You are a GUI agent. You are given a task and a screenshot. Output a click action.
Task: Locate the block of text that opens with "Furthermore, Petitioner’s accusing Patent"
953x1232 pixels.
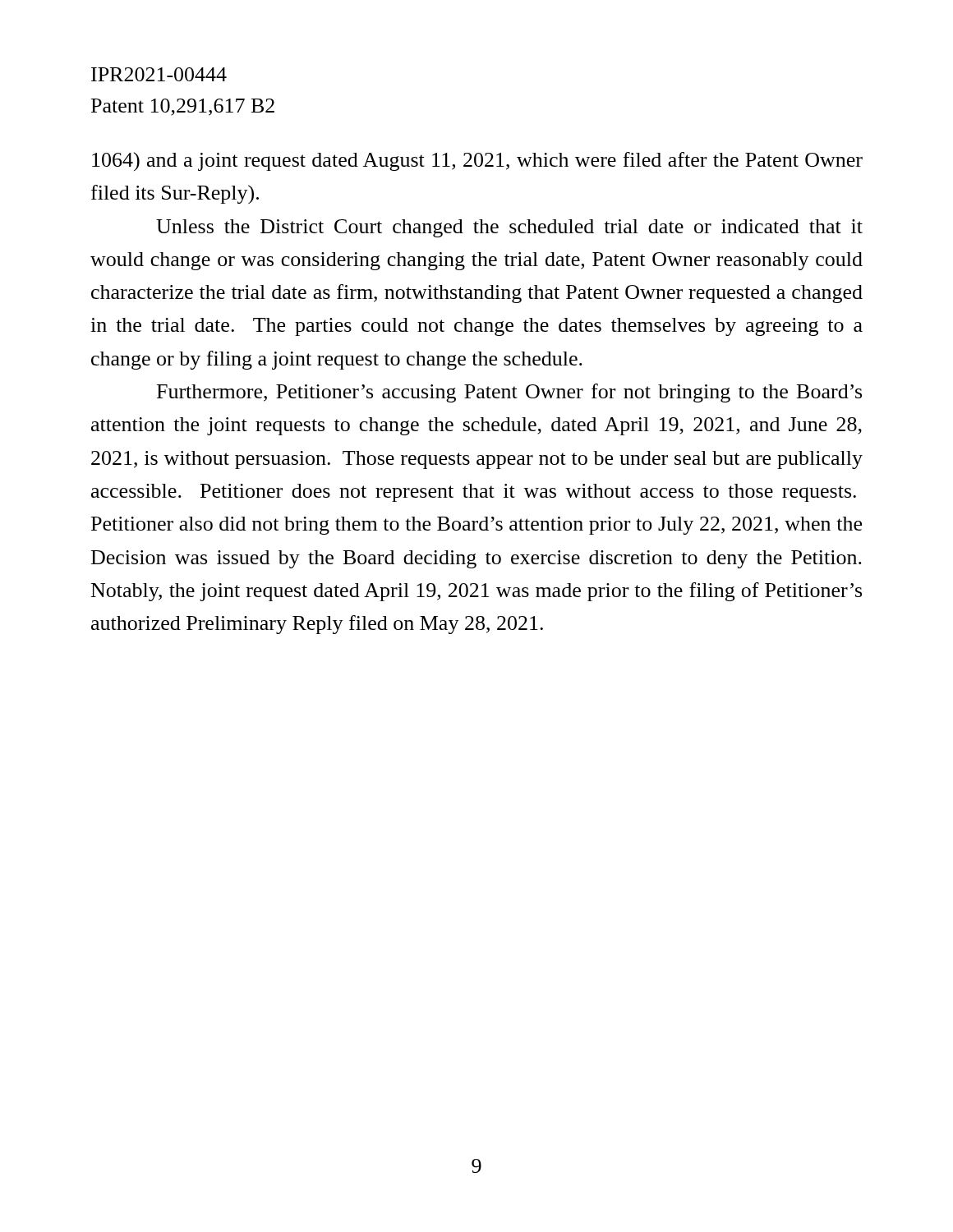(476, 508)
